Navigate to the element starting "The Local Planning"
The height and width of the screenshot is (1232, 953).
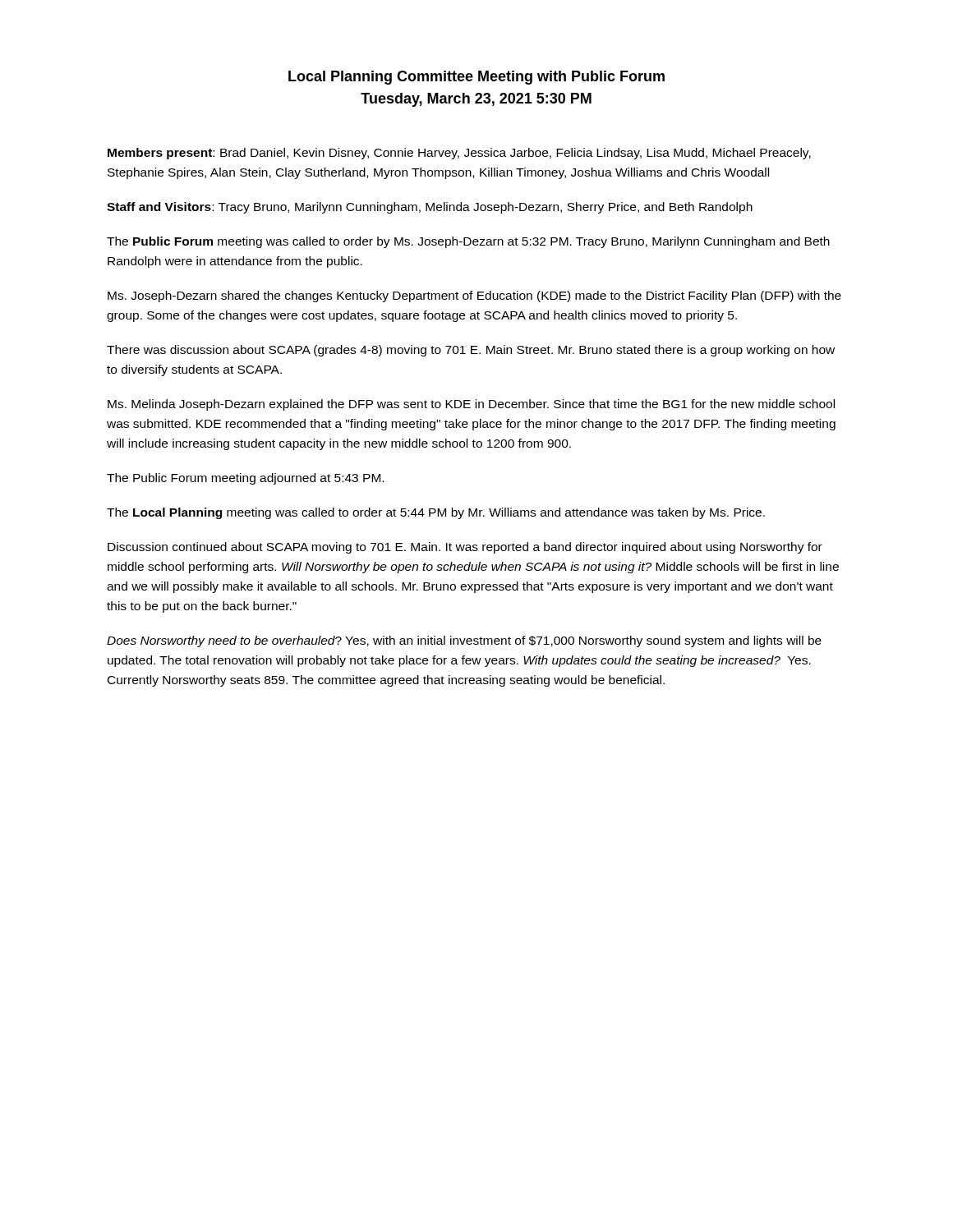(436, 512)
